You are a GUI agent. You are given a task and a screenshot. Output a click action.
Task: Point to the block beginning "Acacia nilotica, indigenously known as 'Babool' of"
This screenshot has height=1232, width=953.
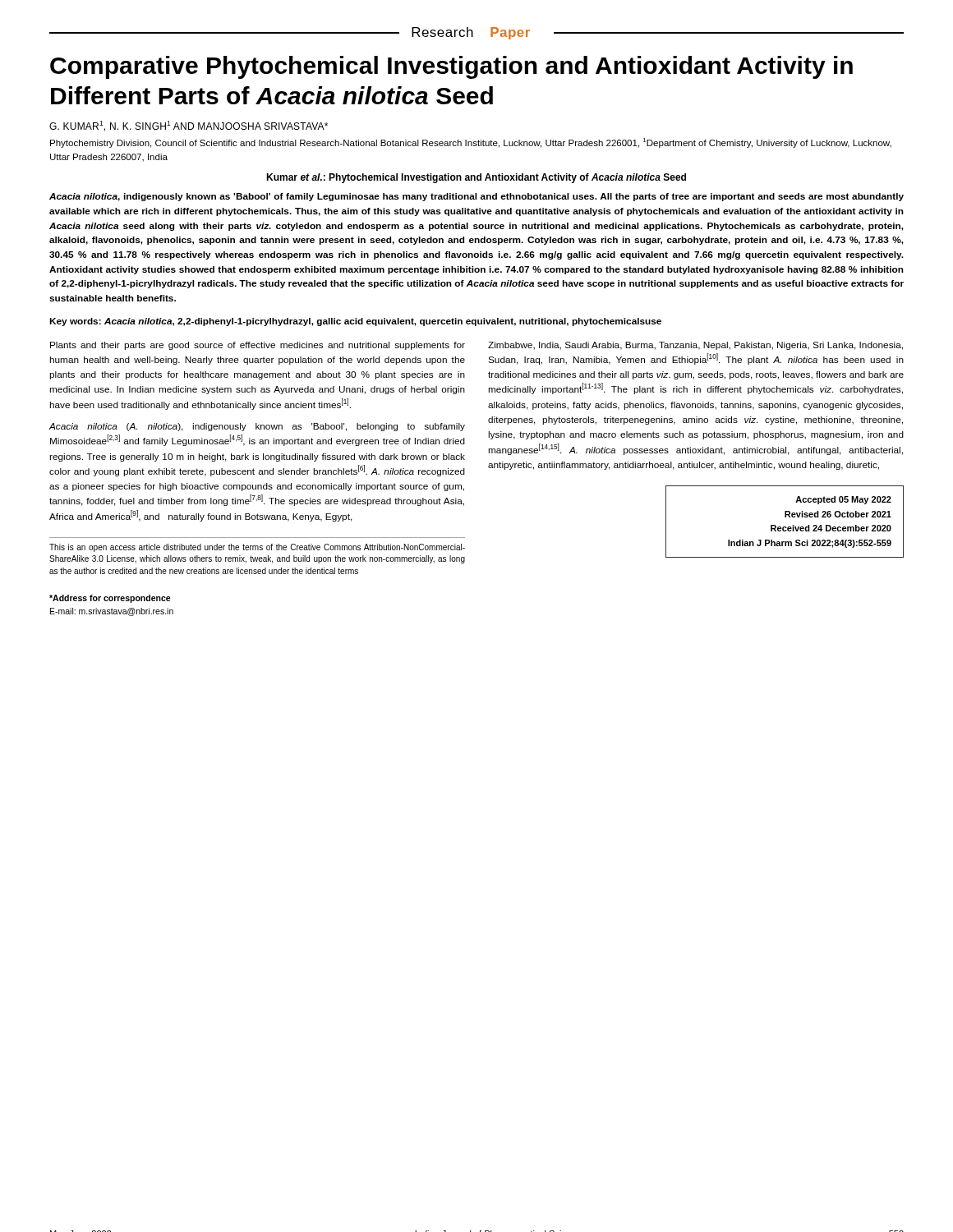(476, 248)
